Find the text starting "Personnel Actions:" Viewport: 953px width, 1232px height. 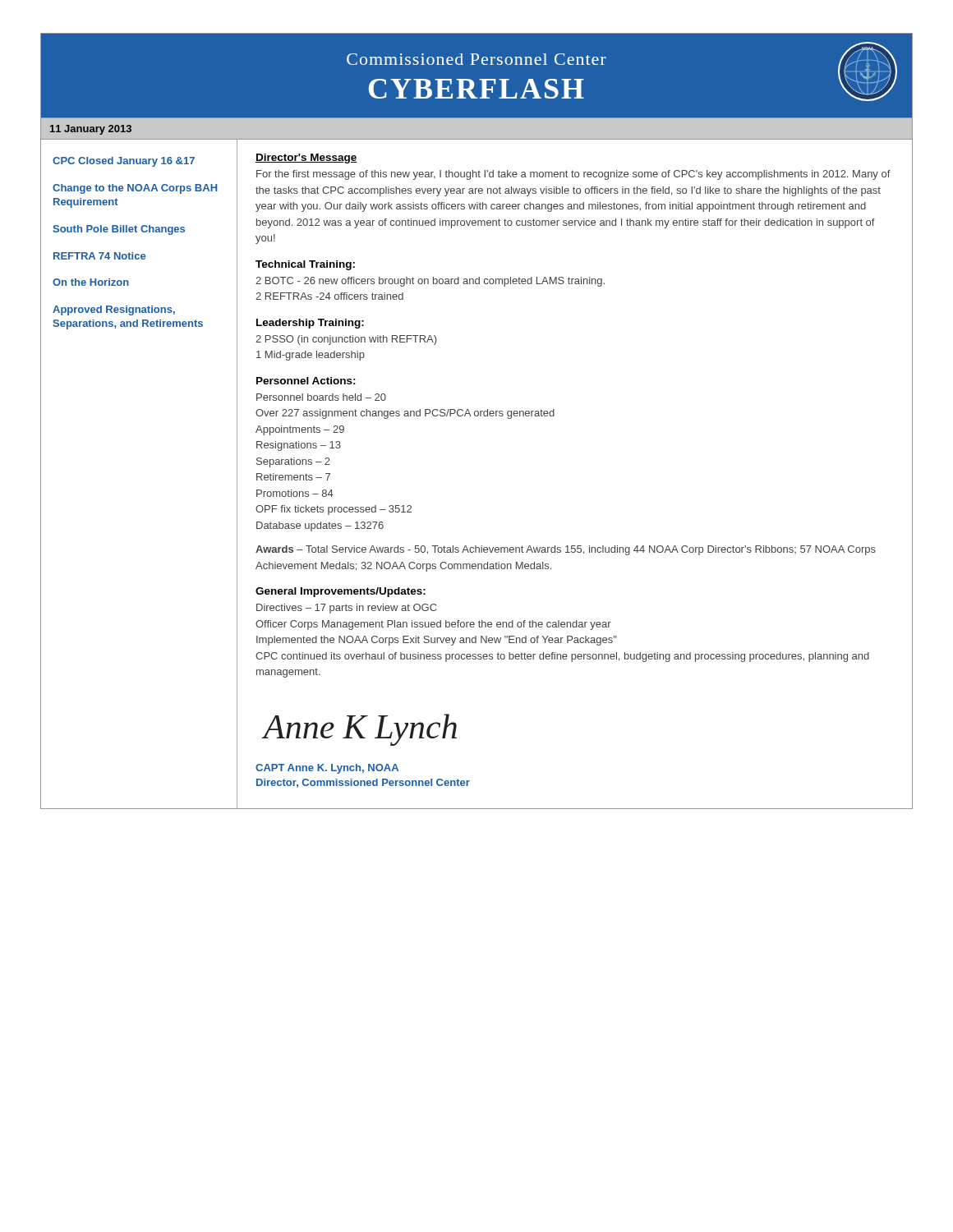pyautogui.click(x=306, y=380)
